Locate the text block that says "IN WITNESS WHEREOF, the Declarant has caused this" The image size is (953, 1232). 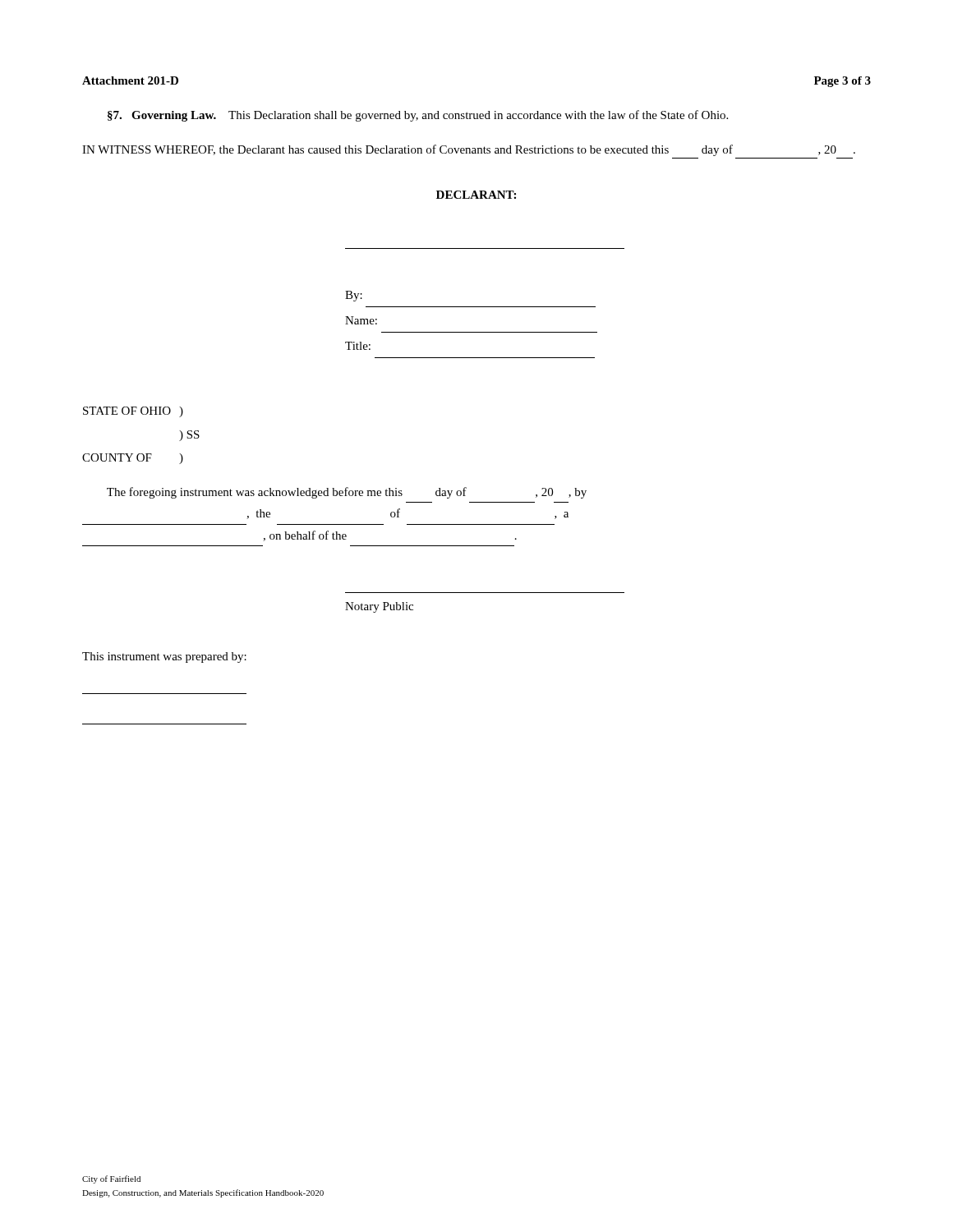click(469, 149)
